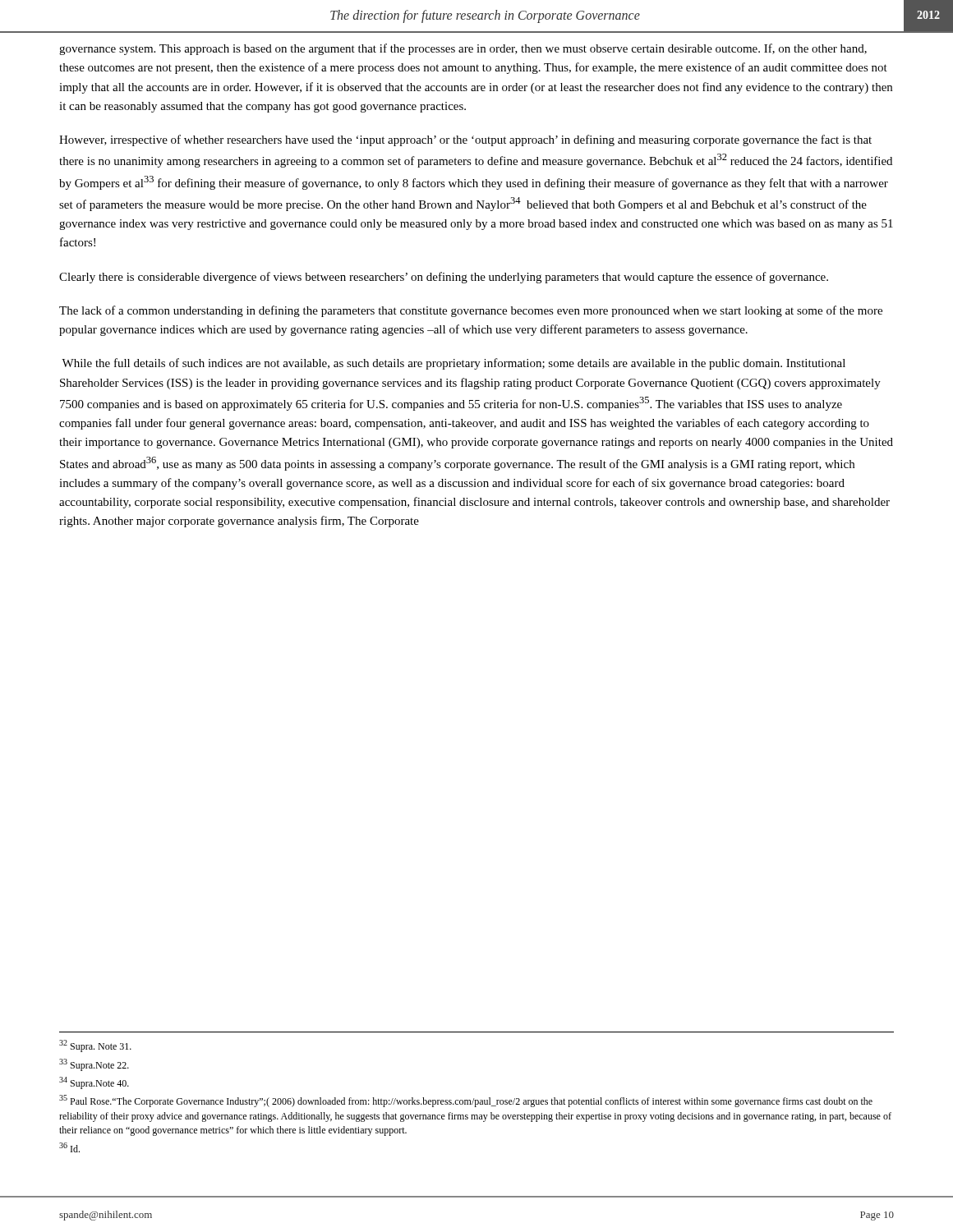The image size is (953, 1232).
Task: Select the footnote that says "35 Paul Rose.“The Corporate"
Action: [475, 1115]
